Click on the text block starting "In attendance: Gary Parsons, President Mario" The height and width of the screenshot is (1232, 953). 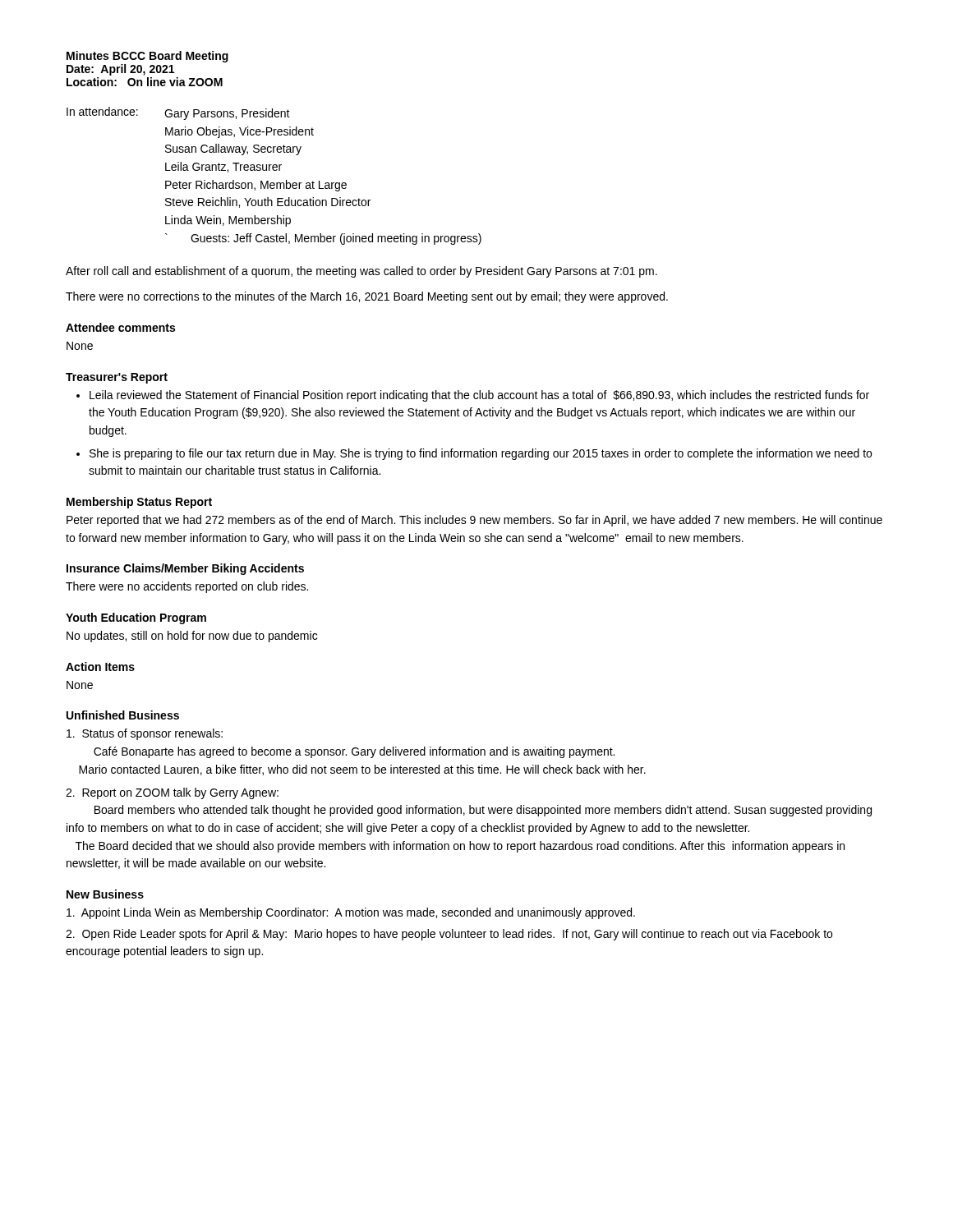click(x=274, y=176)
